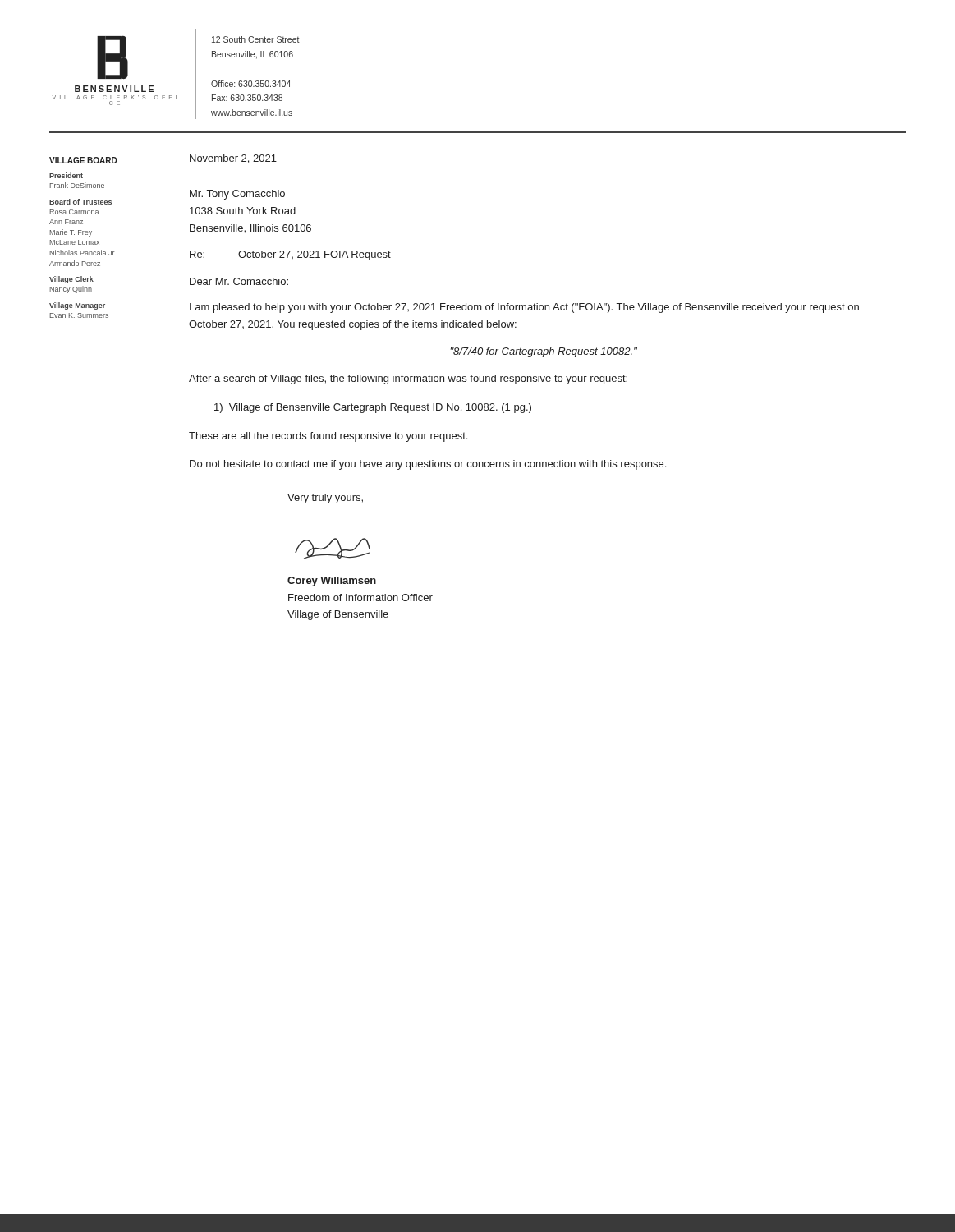Select the element starting "These are all the records found responsive"
955x1232 pixels.
click(329, 435)
